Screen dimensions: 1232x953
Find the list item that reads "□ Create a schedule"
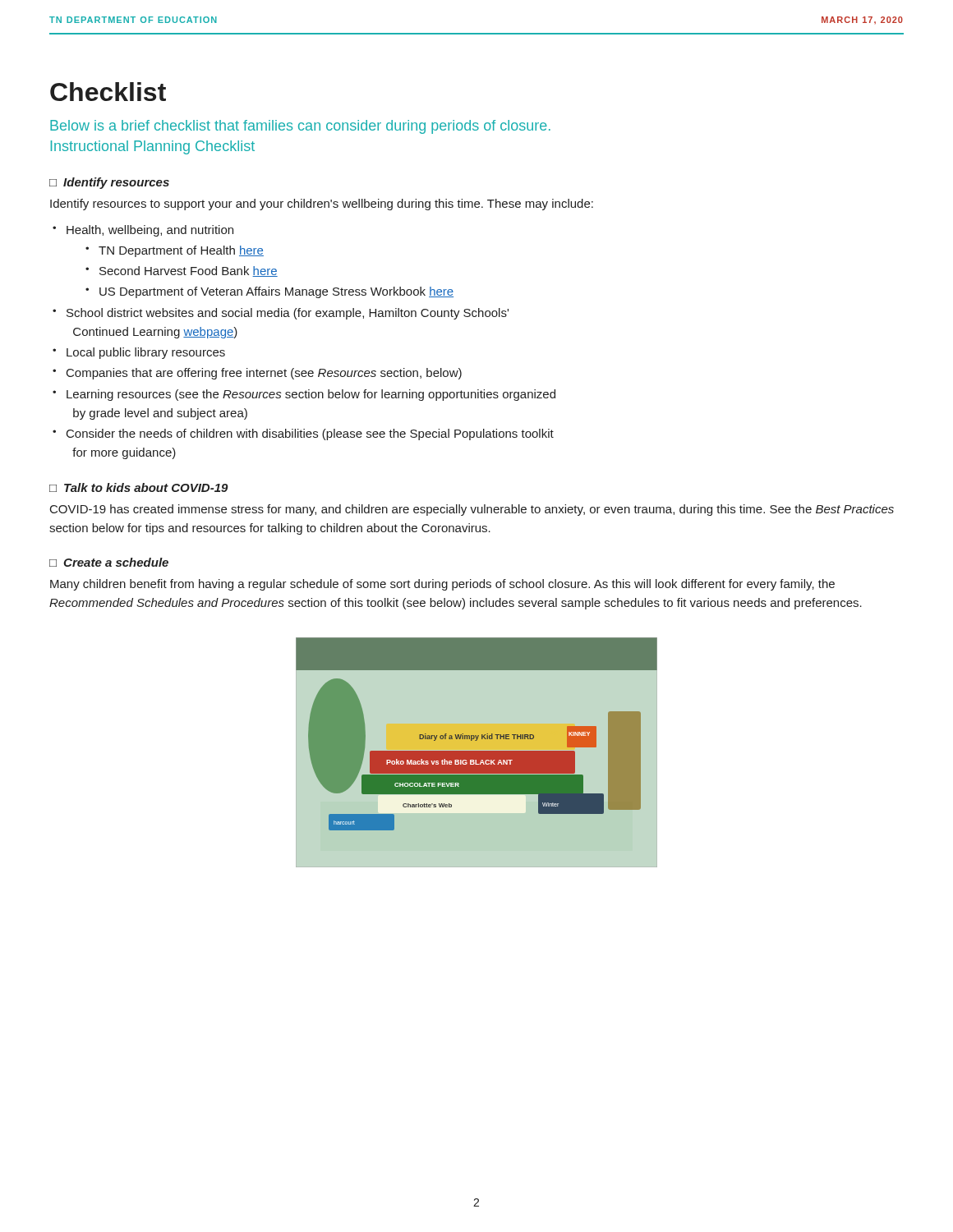pyautogui.click(x=109, y=562)
